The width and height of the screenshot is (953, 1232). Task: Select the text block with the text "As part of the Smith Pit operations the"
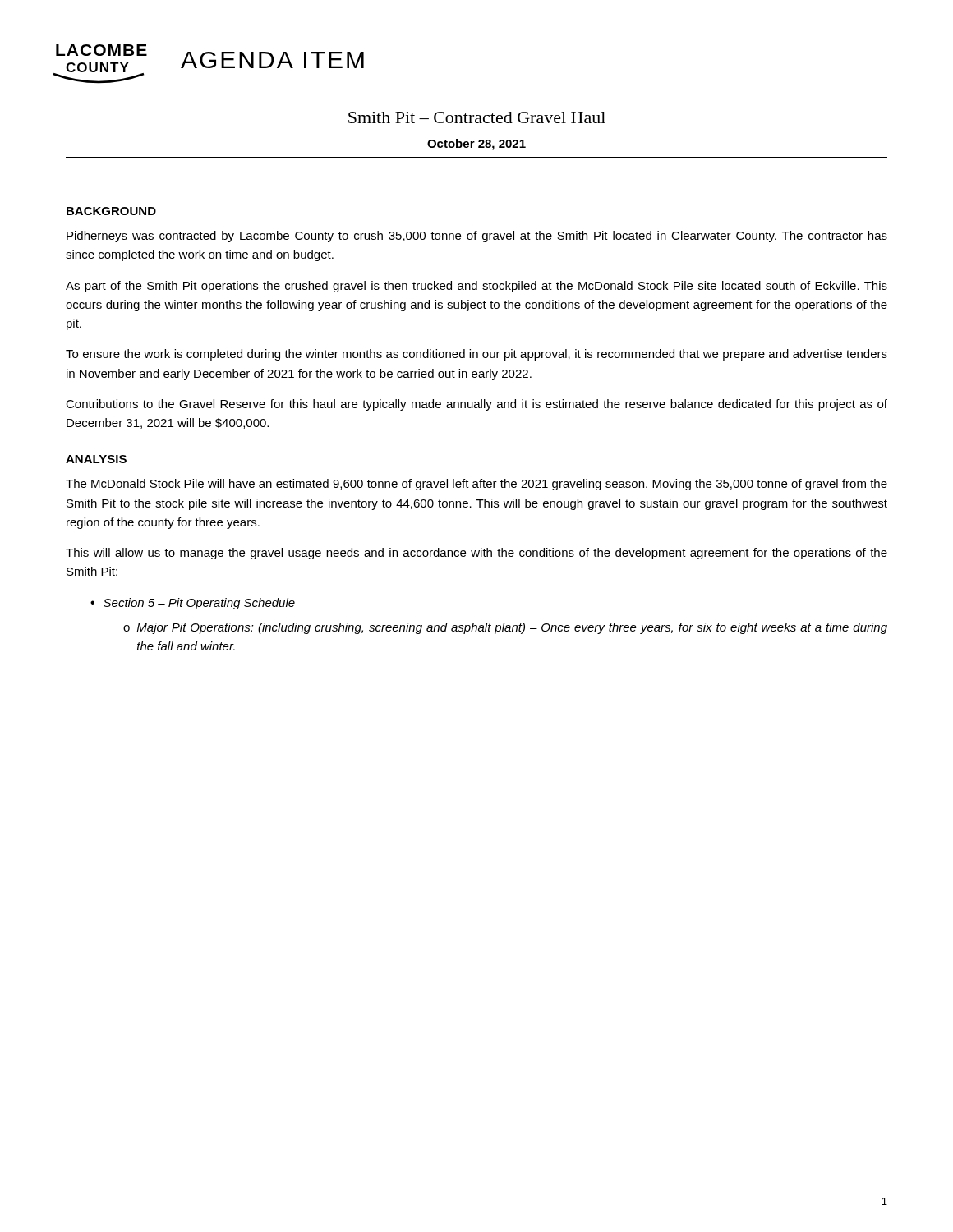tap(476, 304)
